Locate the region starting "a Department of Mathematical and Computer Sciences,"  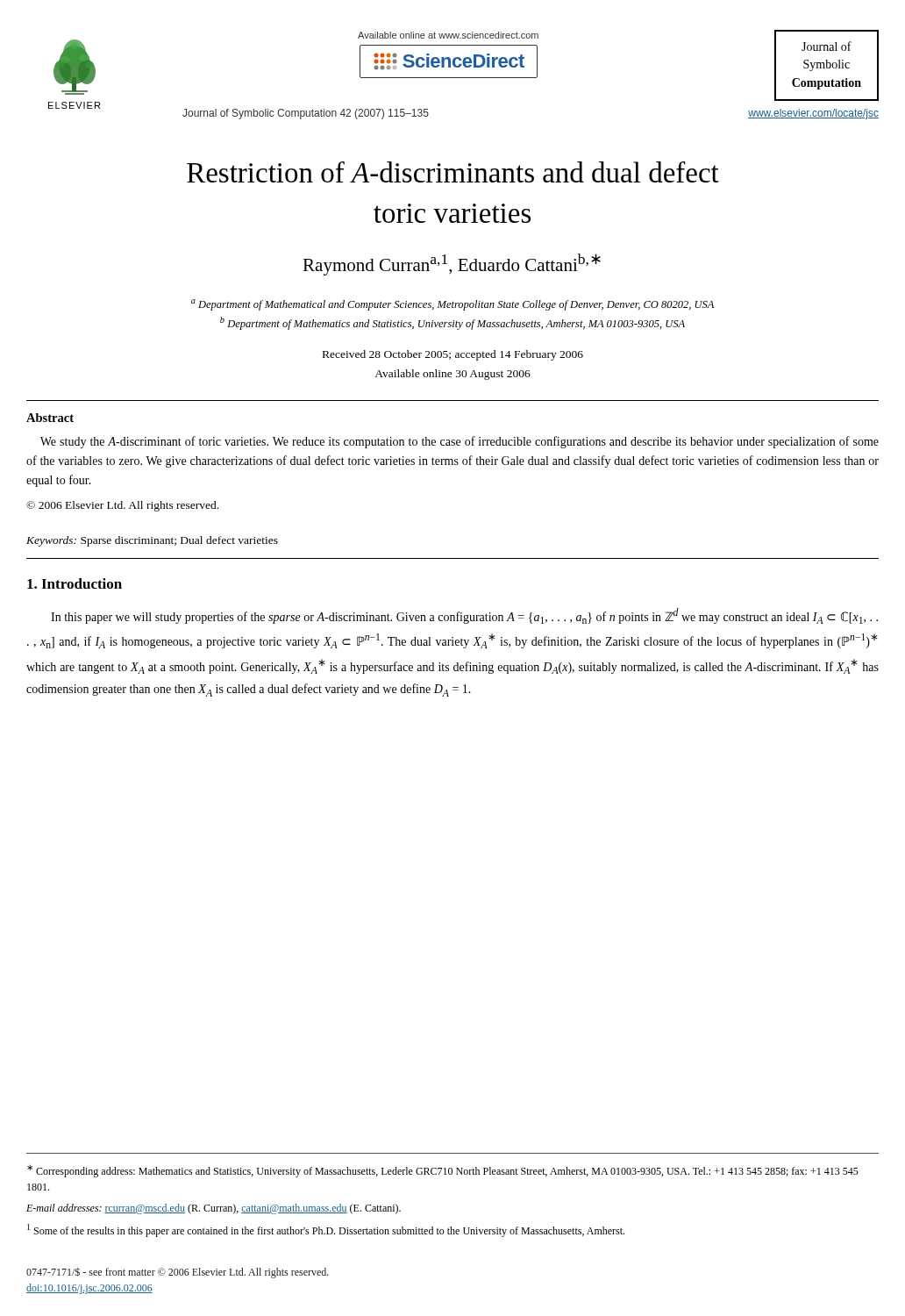coord(452,313)
